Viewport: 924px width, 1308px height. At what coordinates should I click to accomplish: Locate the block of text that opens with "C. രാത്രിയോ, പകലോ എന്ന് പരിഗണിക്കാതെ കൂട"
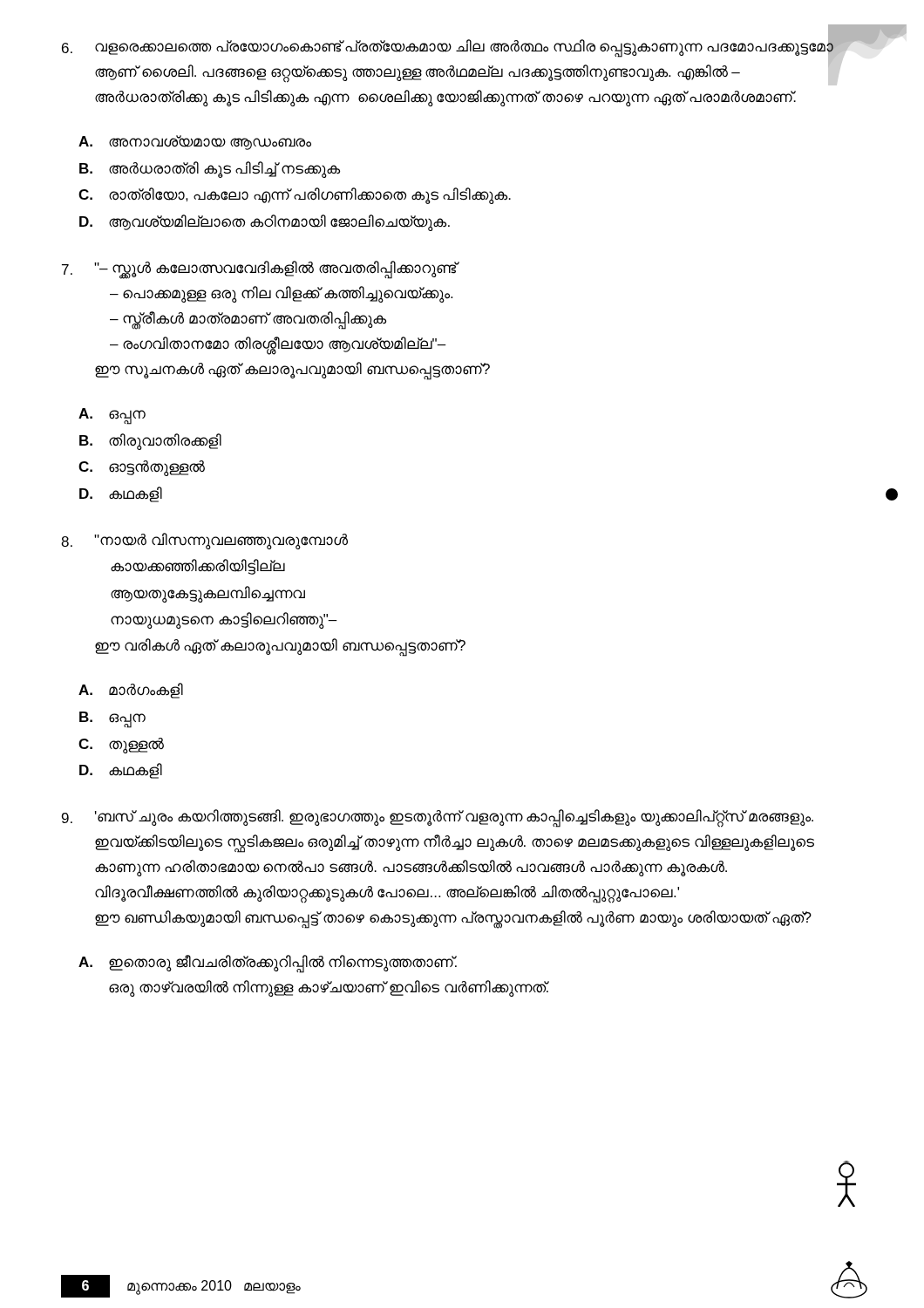coord(475,196)
